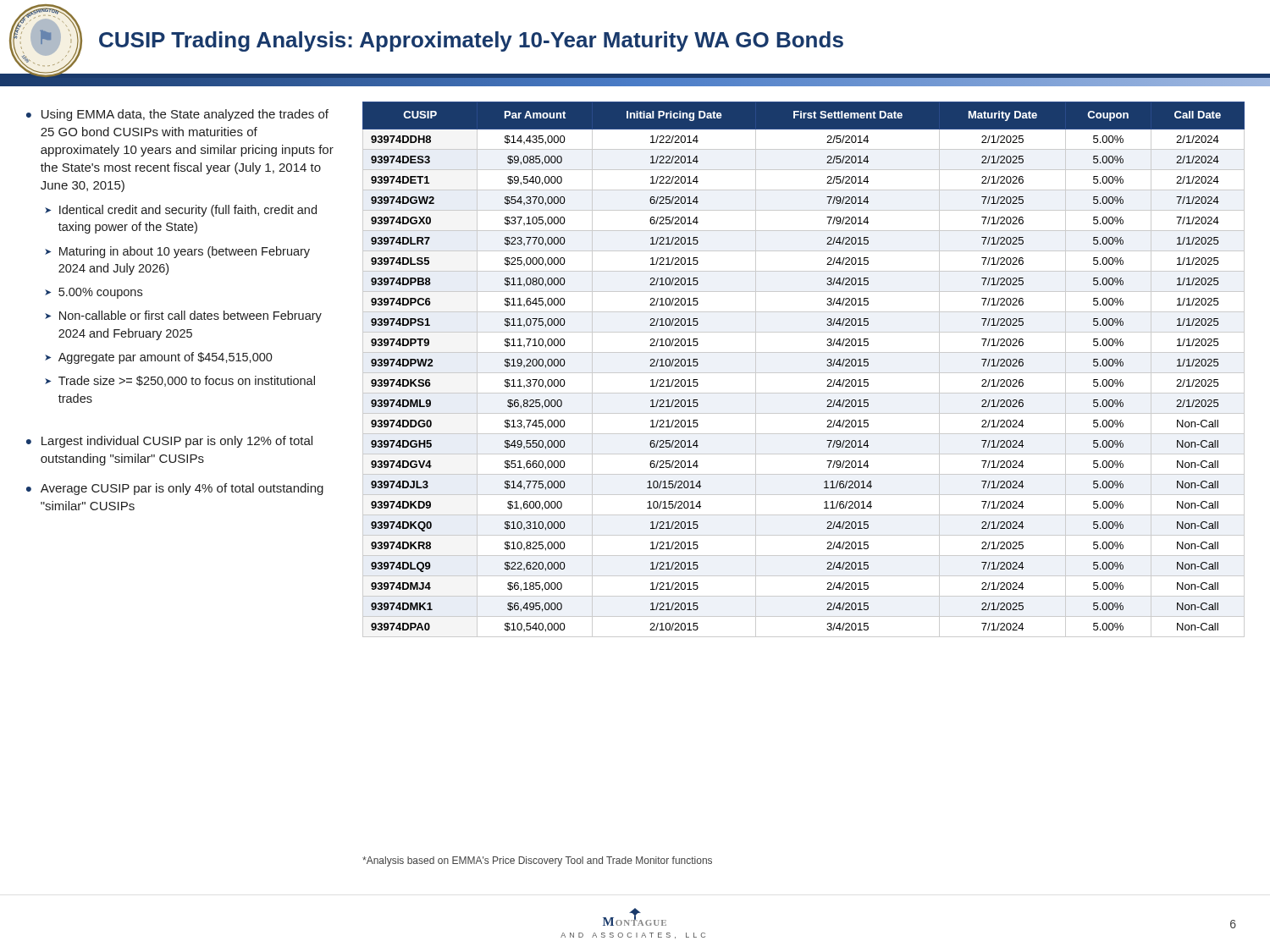Locate the element starting "• Average CUSIP par is"
The image size is (1270, 952).
182,497
